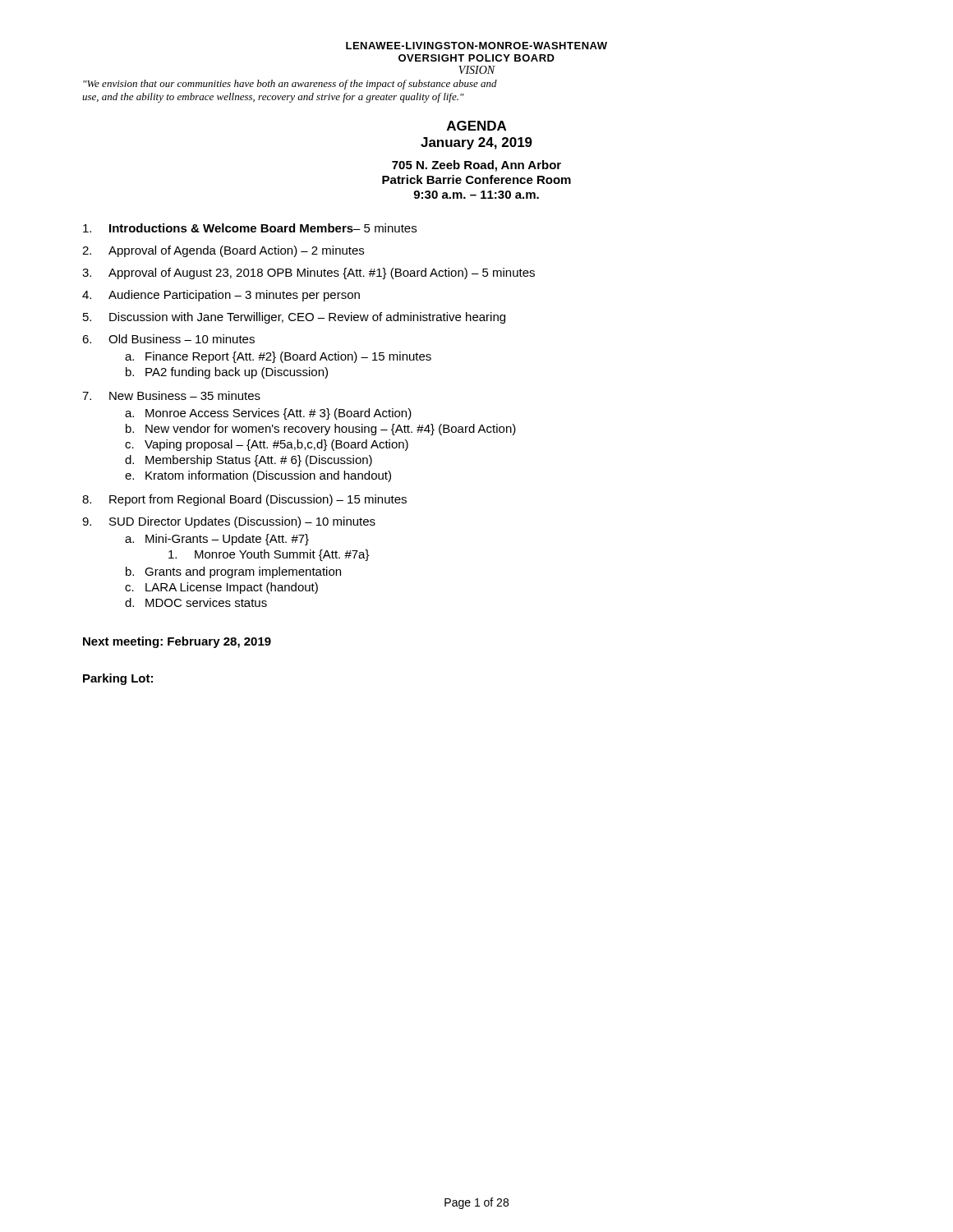Point to the block starting "705 N. Zeeb Road, Ann Arbor"
This screenshot has height=1232, width=953.
(x=476, y=179)
